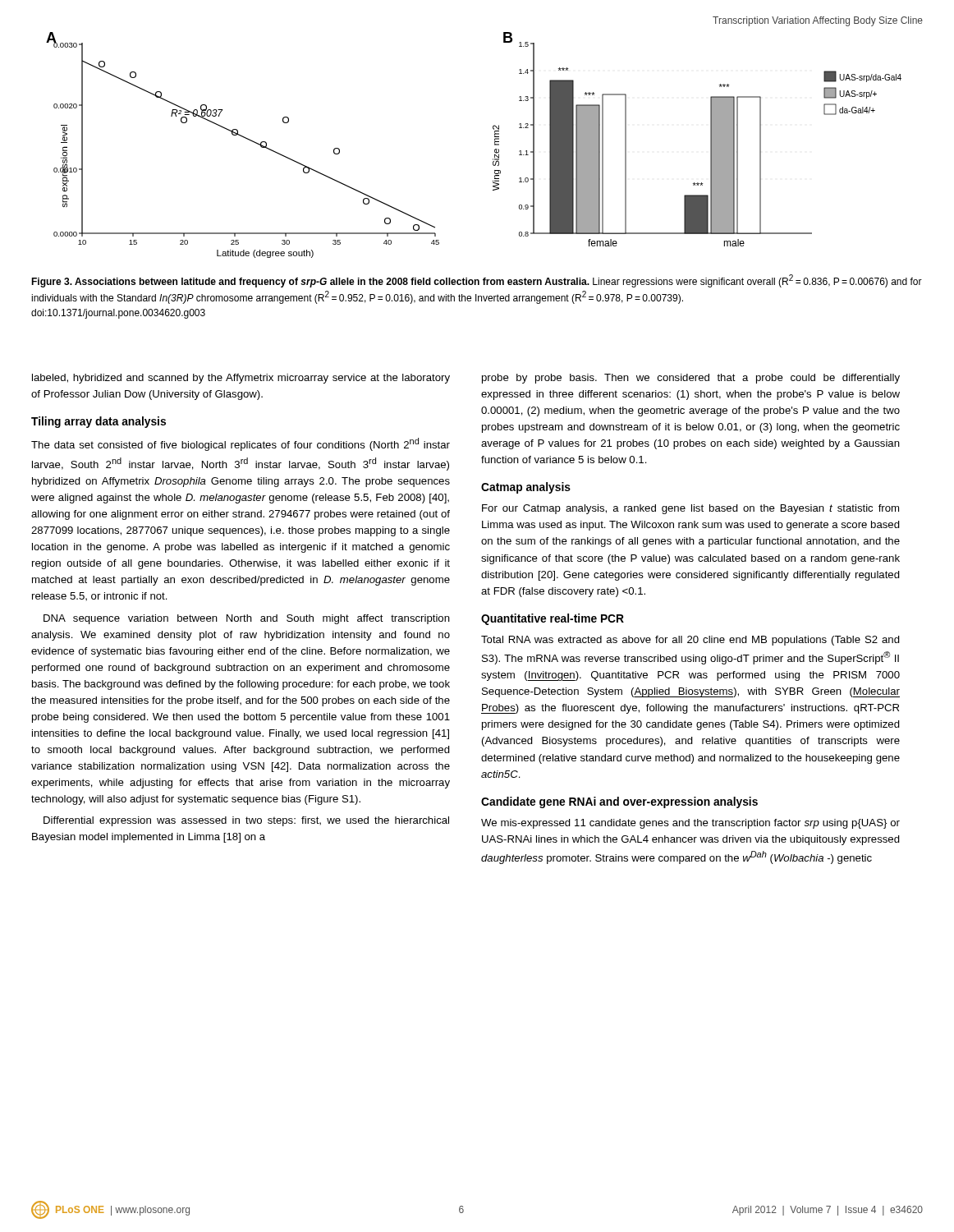Locate the scatter plot
The width and height of the screenshot is (954, 1232).
coord(249,145)
